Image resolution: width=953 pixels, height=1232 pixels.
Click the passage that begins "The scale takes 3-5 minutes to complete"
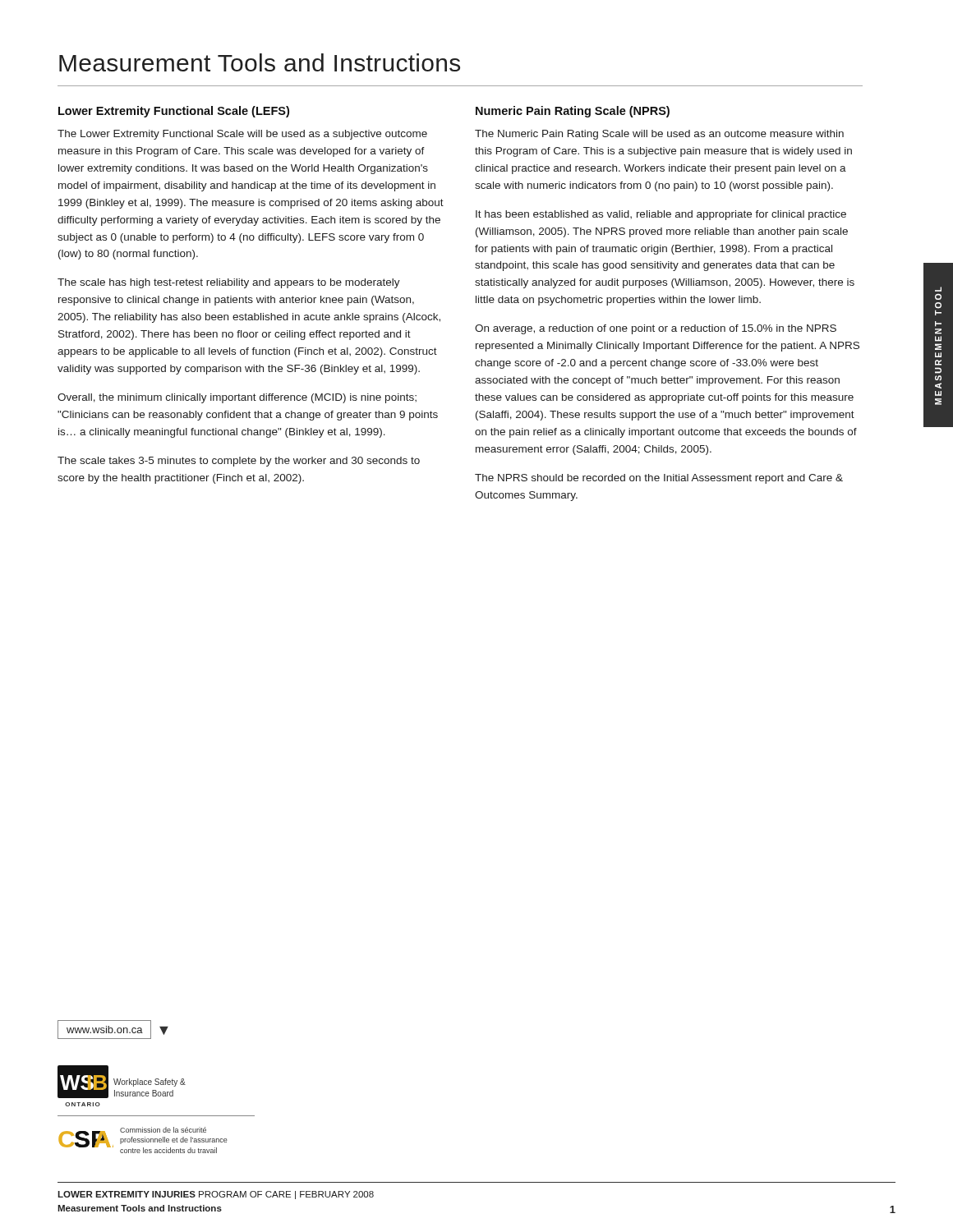pyautogui.click(x=239, y=469)
